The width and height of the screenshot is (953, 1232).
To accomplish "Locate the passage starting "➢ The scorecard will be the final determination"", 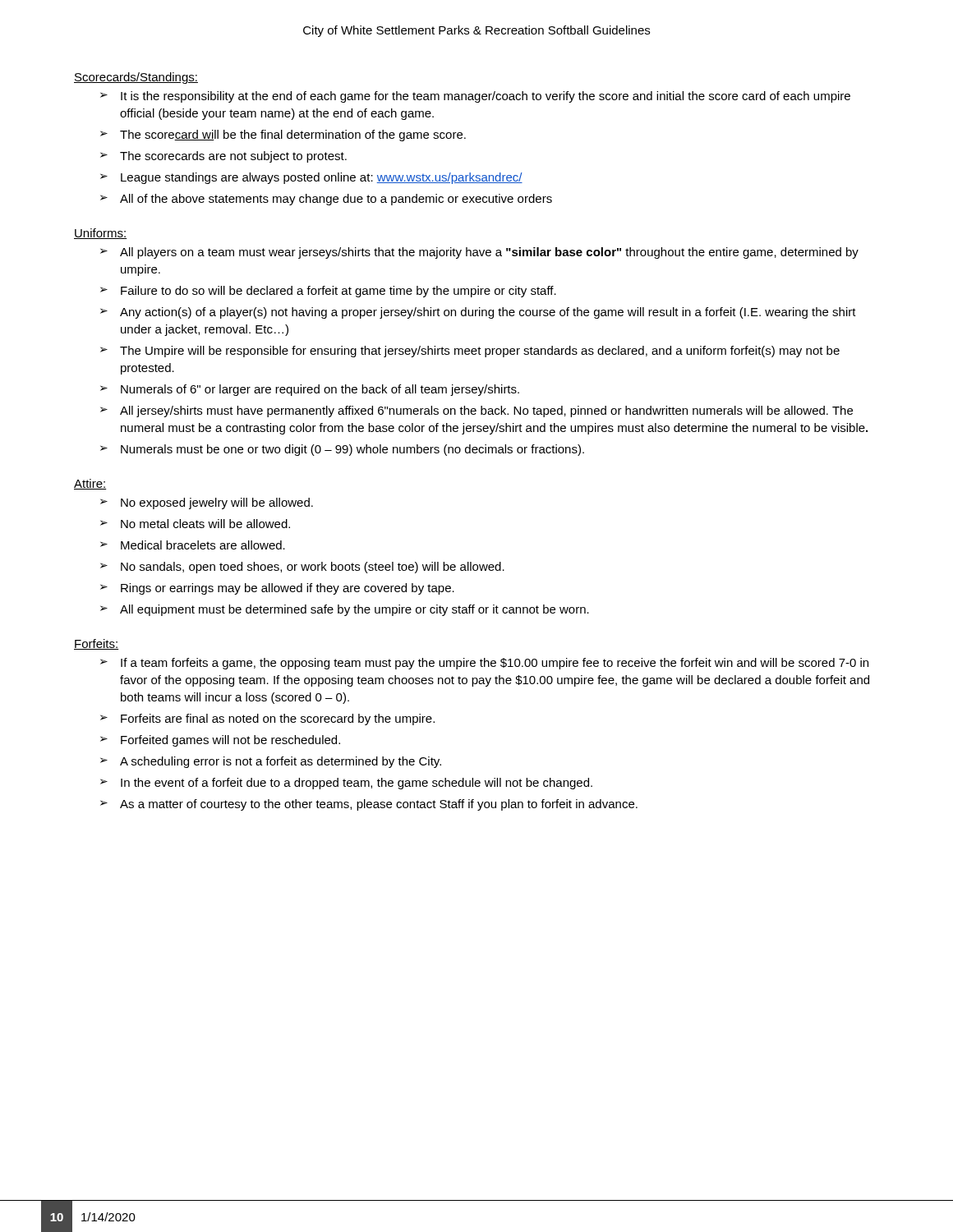I will pyautogui.click(x=283, y=136).
